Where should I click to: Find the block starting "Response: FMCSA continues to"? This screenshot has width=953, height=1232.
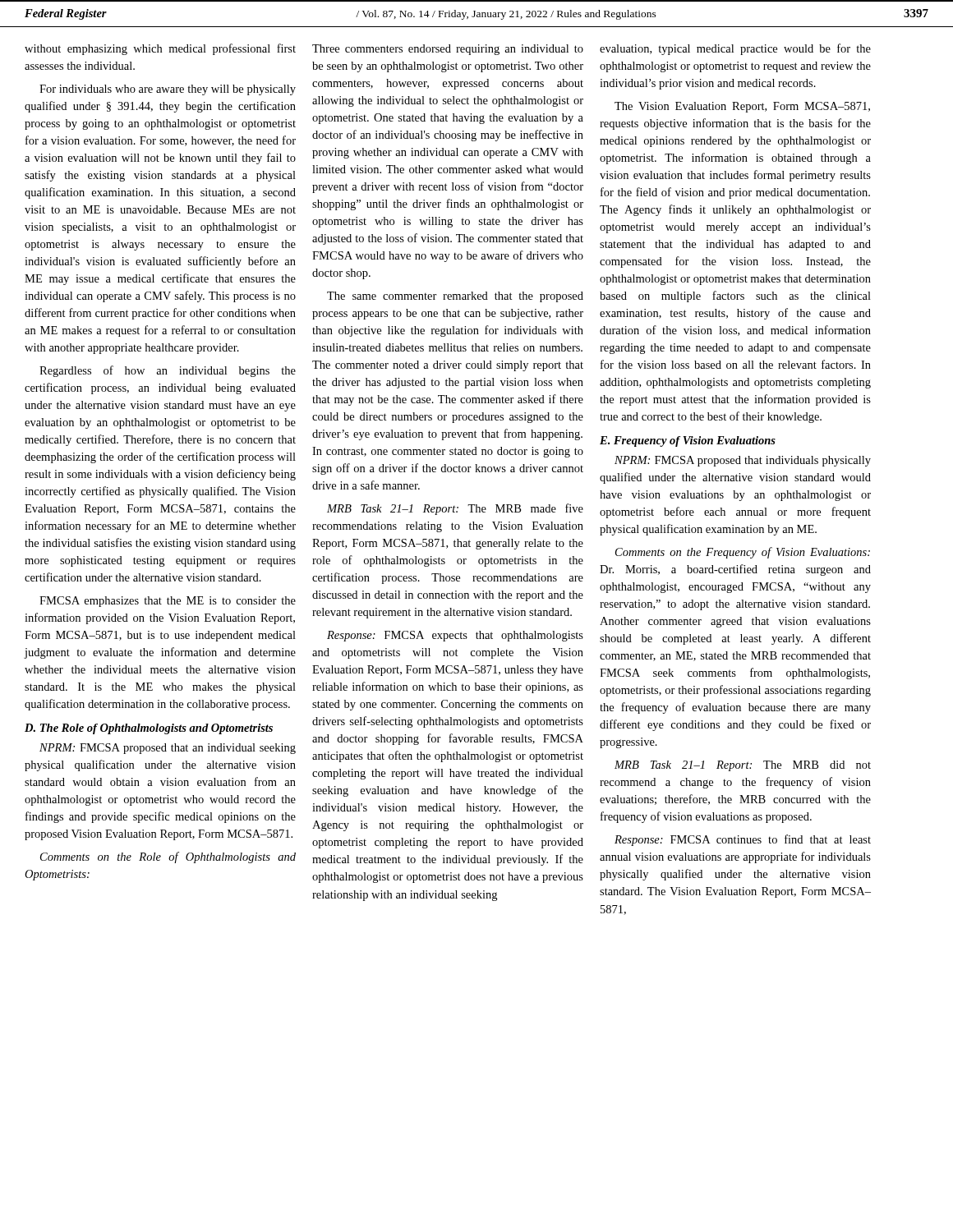click(735, 875)
